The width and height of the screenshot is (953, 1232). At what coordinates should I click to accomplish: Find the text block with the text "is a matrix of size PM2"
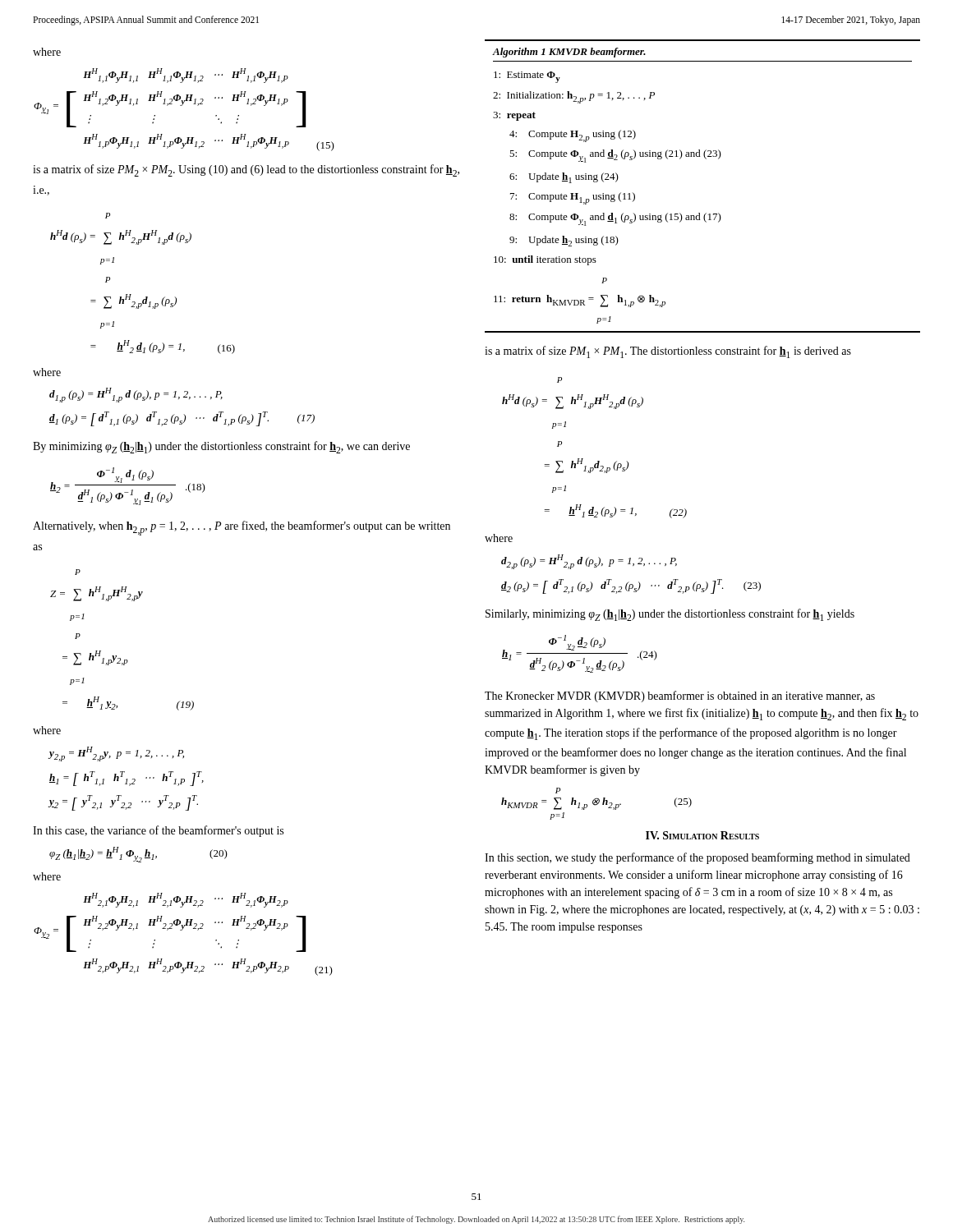[x=246, y=180]
